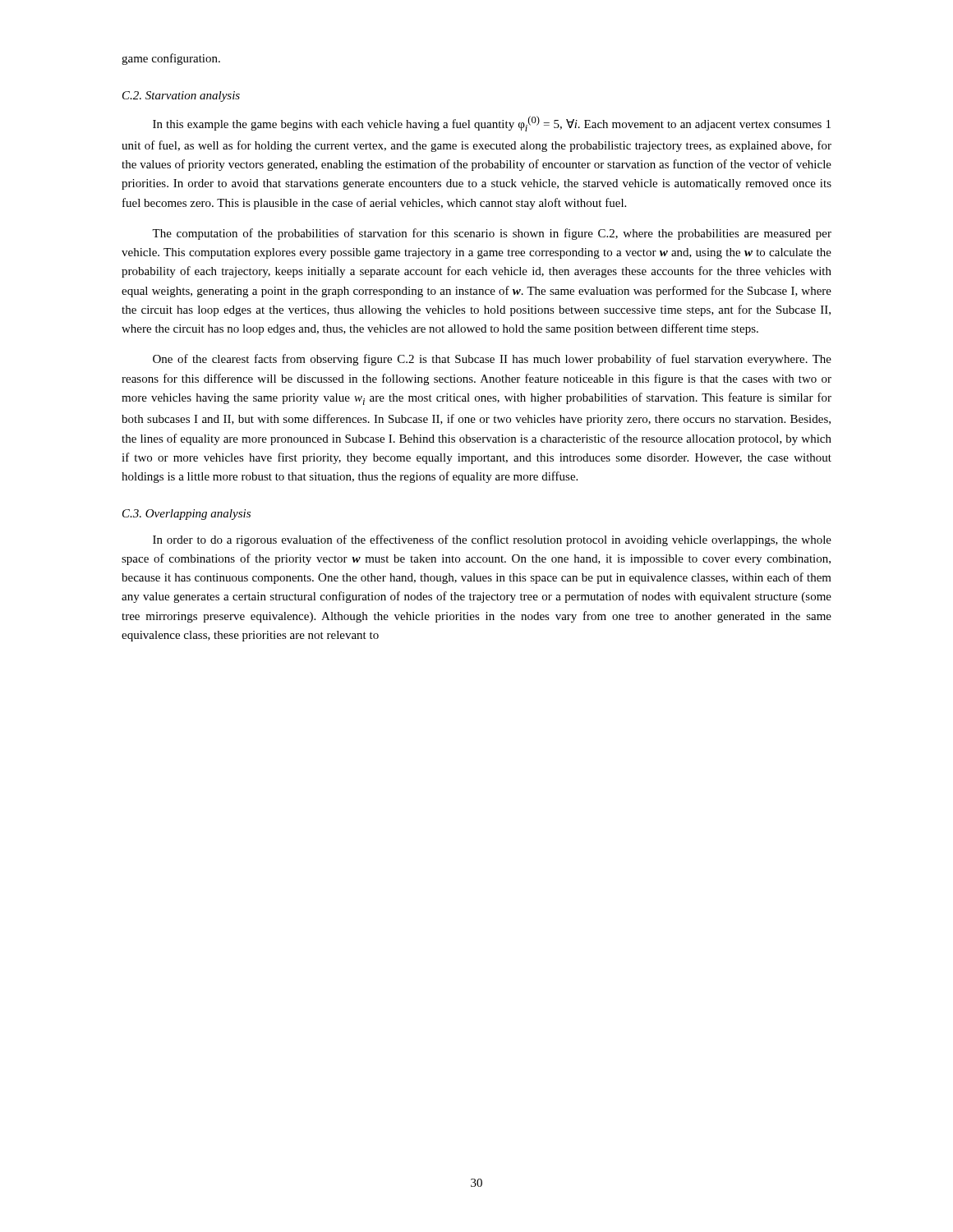Image resolution: width=953 pixels, height=1232 pixels.
Task: Point to the region starting "In this example the game"
Action: pyautogui.click(x=476, y=161)
